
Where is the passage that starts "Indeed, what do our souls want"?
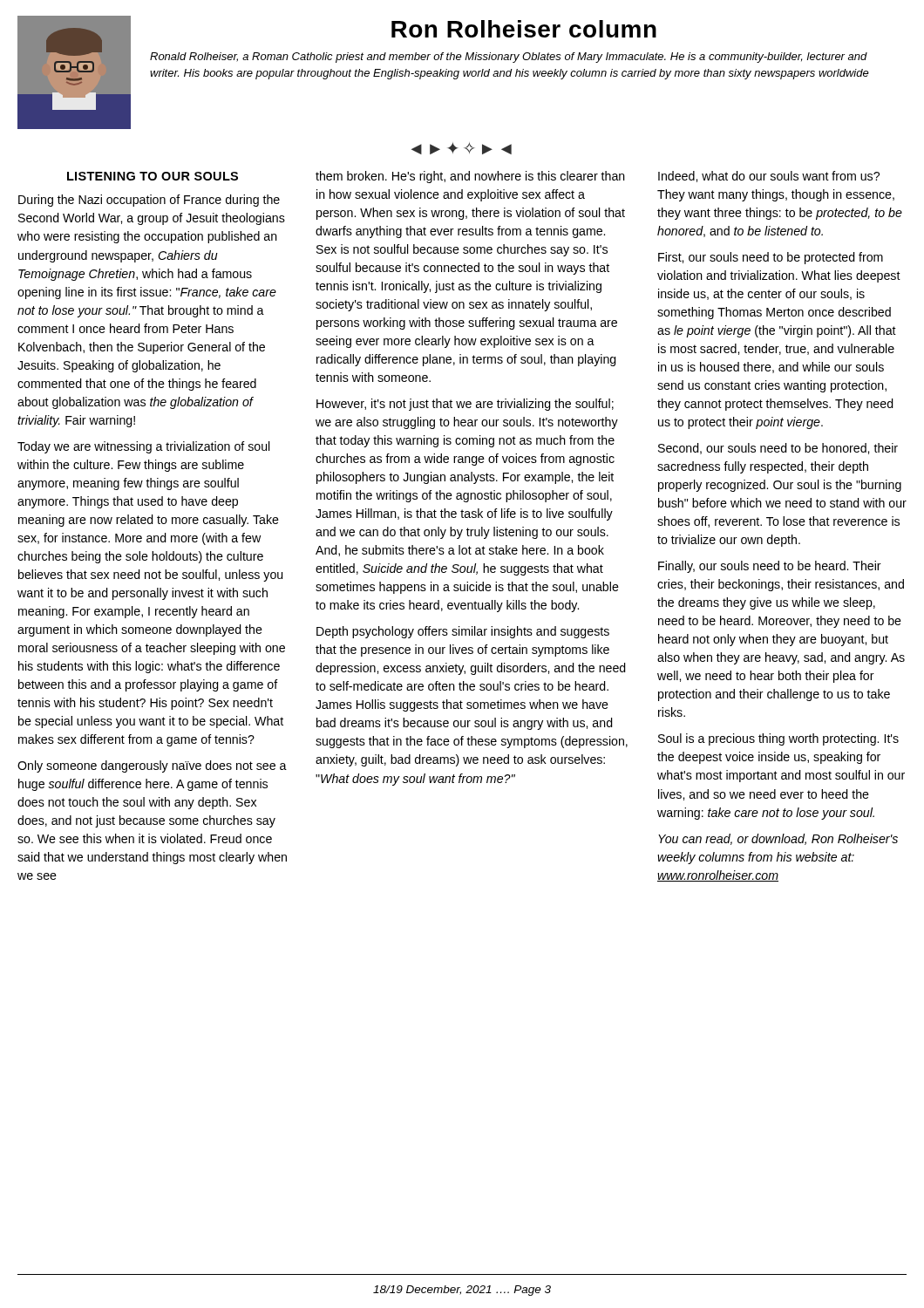pyautogui.click(x=782, y=526)
